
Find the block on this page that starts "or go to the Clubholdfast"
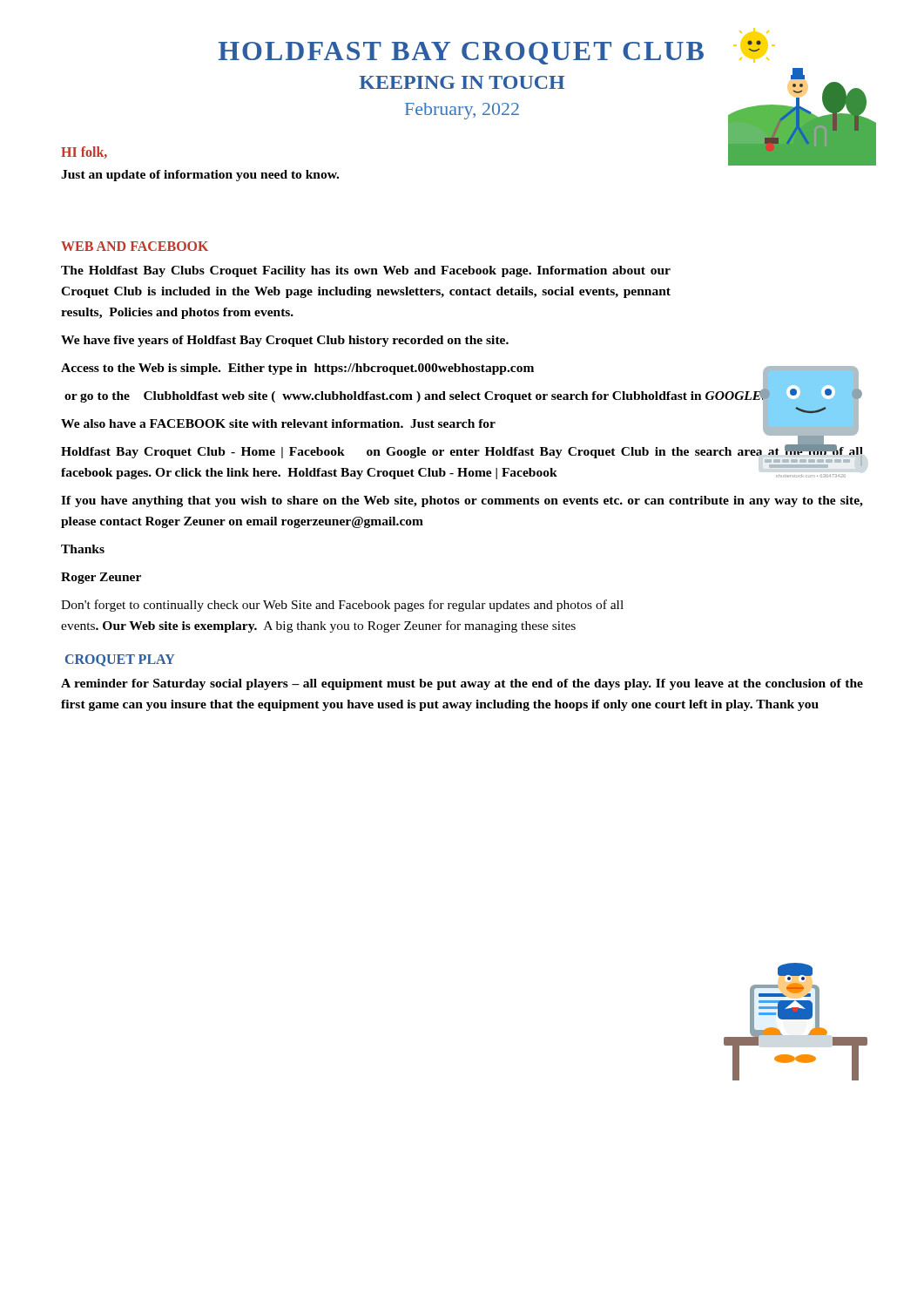coord(462,396)
